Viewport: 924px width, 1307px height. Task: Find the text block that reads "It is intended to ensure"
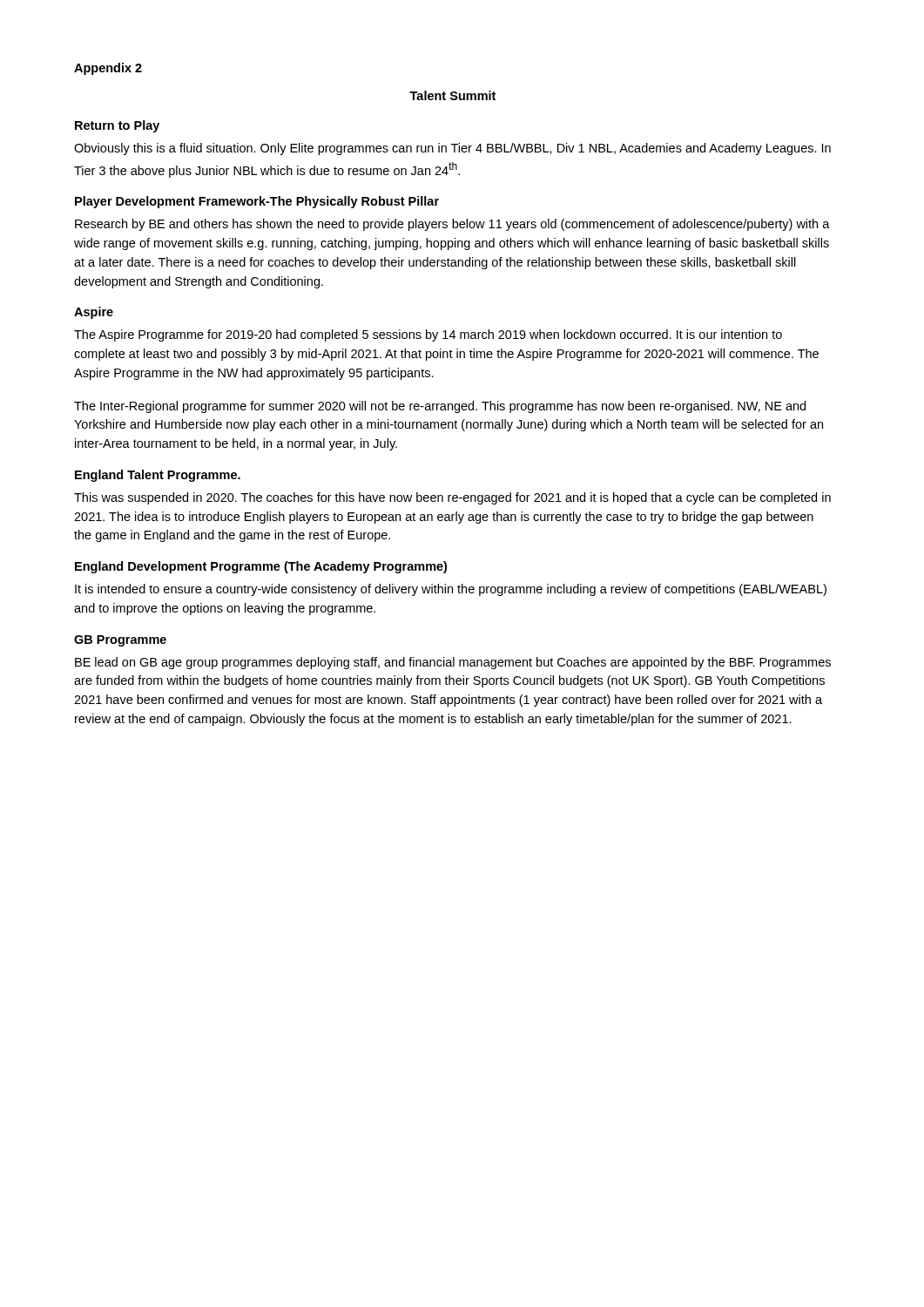pyautogui.click(x=451, y=599)
